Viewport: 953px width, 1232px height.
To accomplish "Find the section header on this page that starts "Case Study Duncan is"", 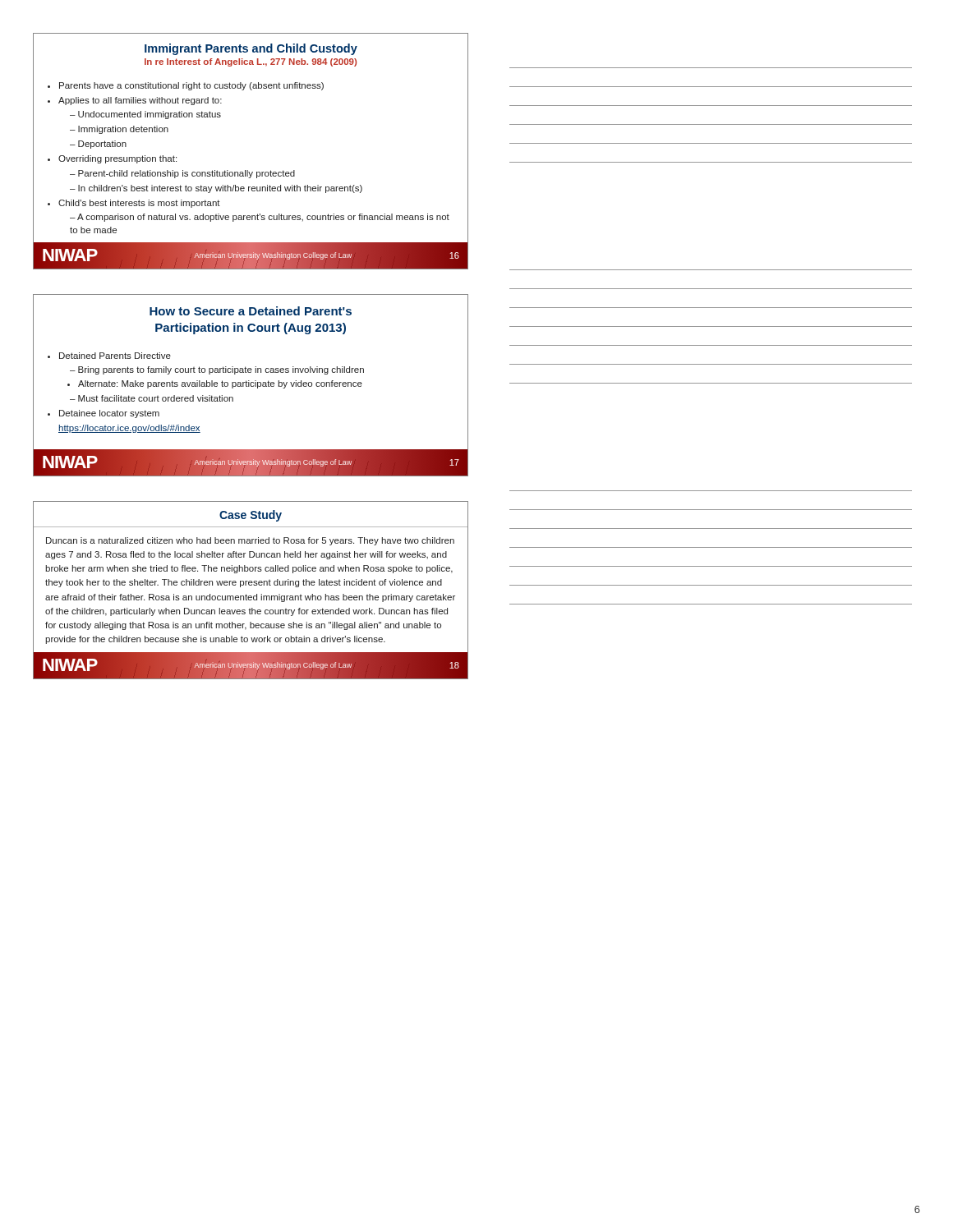I will pos(251,590).
